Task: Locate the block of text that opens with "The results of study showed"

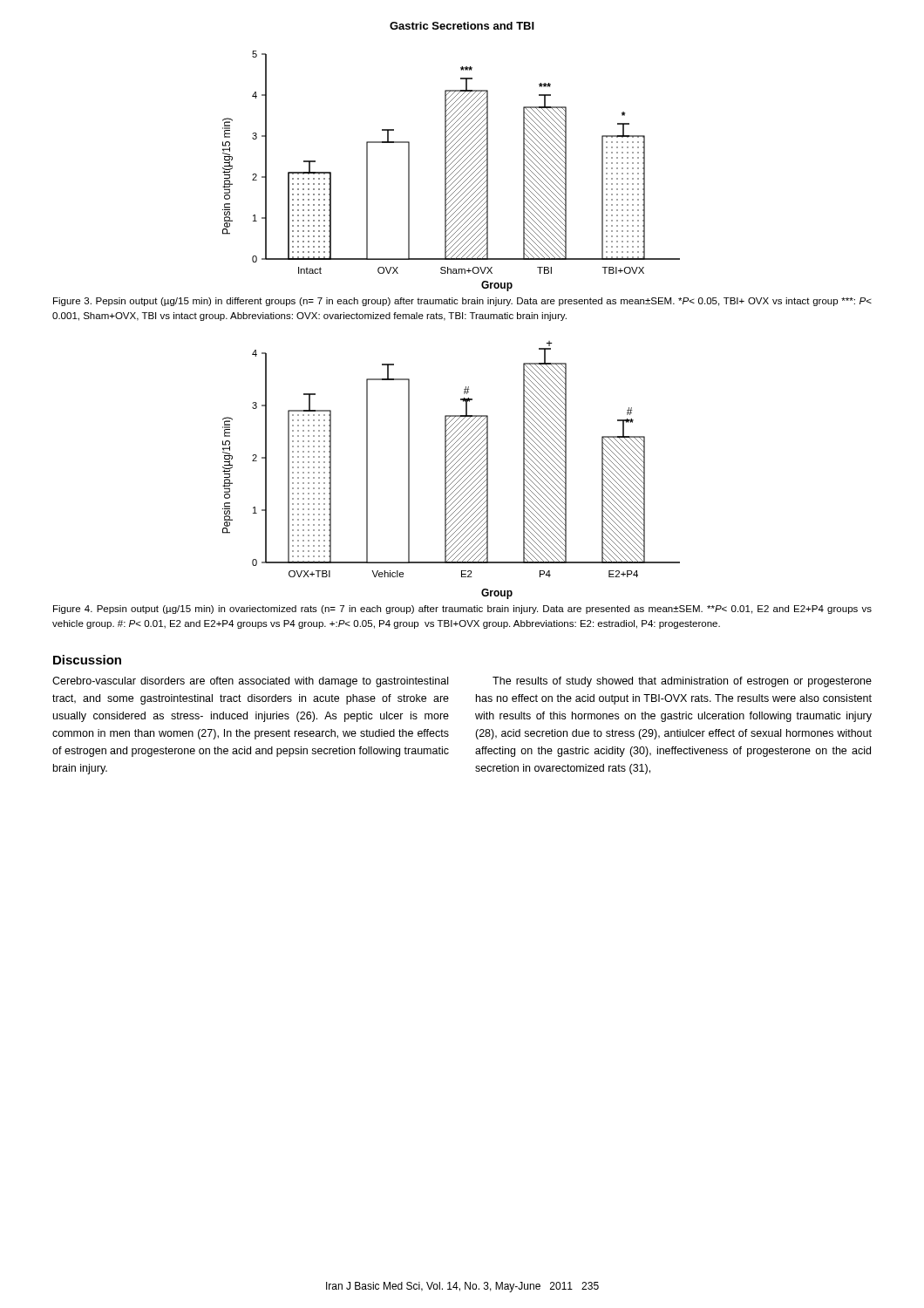Action: click(x=673, y=725)
